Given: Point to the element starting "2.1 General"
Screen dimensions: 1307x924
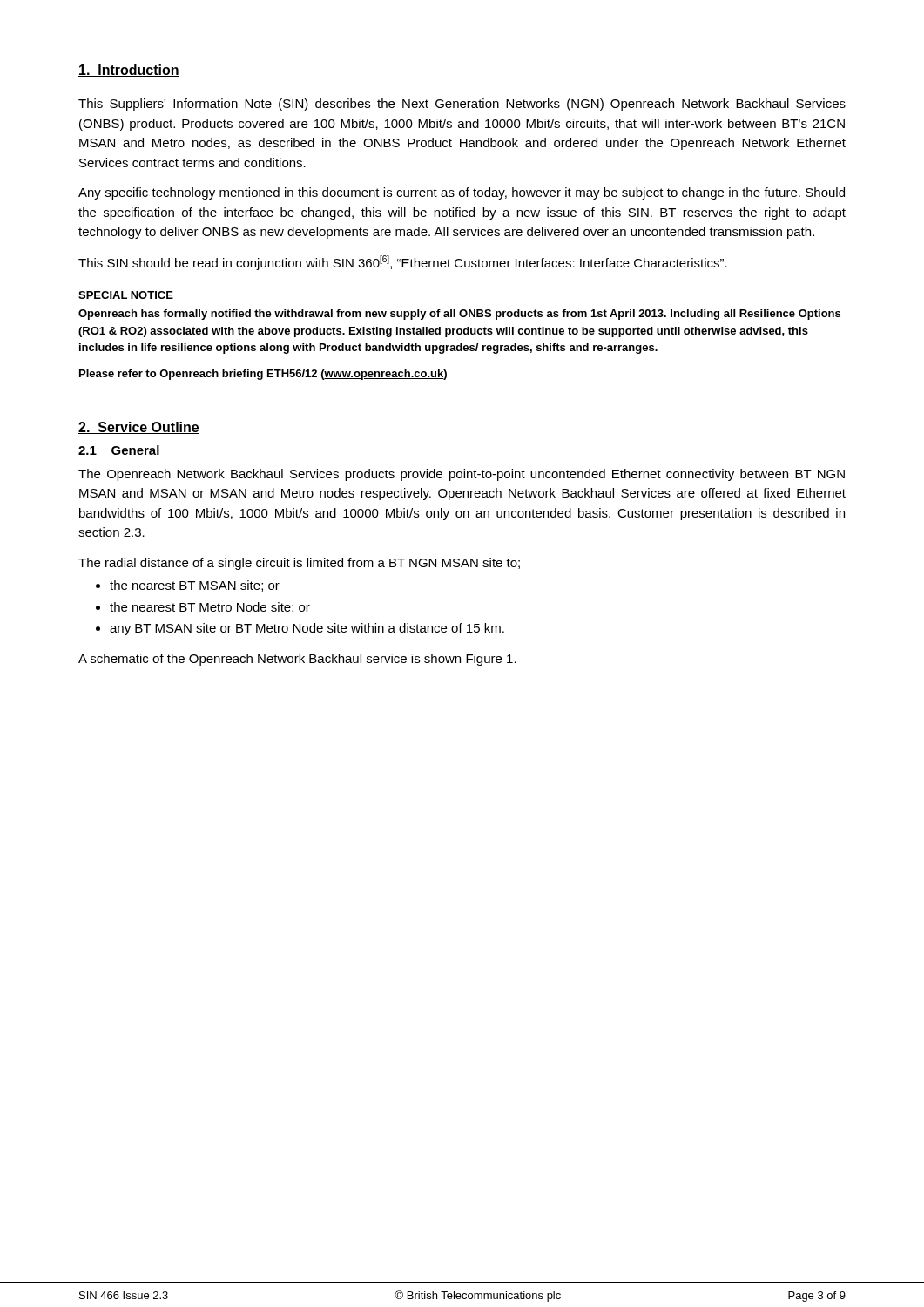Looking at the screenshot, I should pos(119,450).
